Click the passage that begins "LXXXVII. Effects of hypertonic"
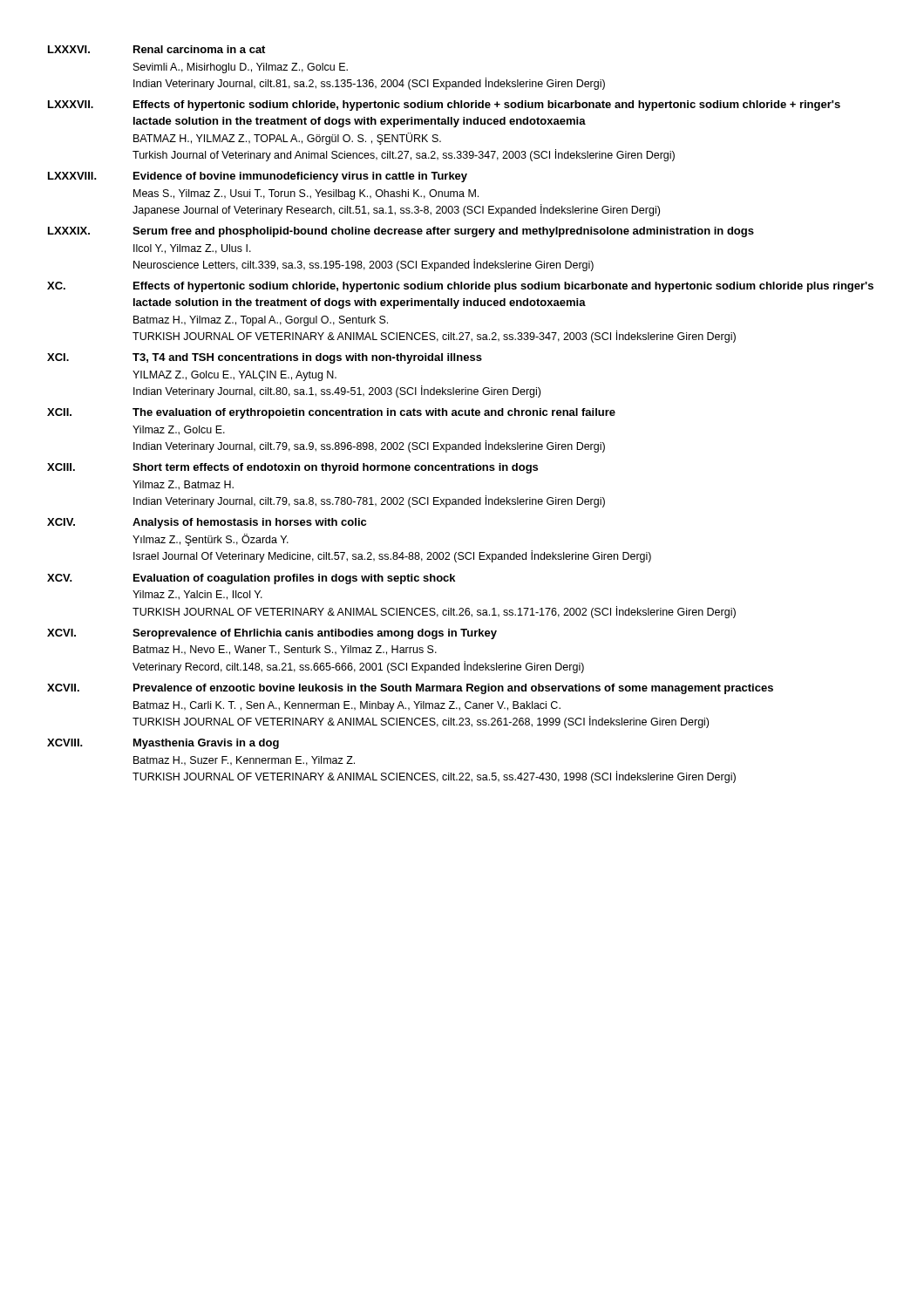The height and width of the screenshot is (1308, 924). [462, 130]
